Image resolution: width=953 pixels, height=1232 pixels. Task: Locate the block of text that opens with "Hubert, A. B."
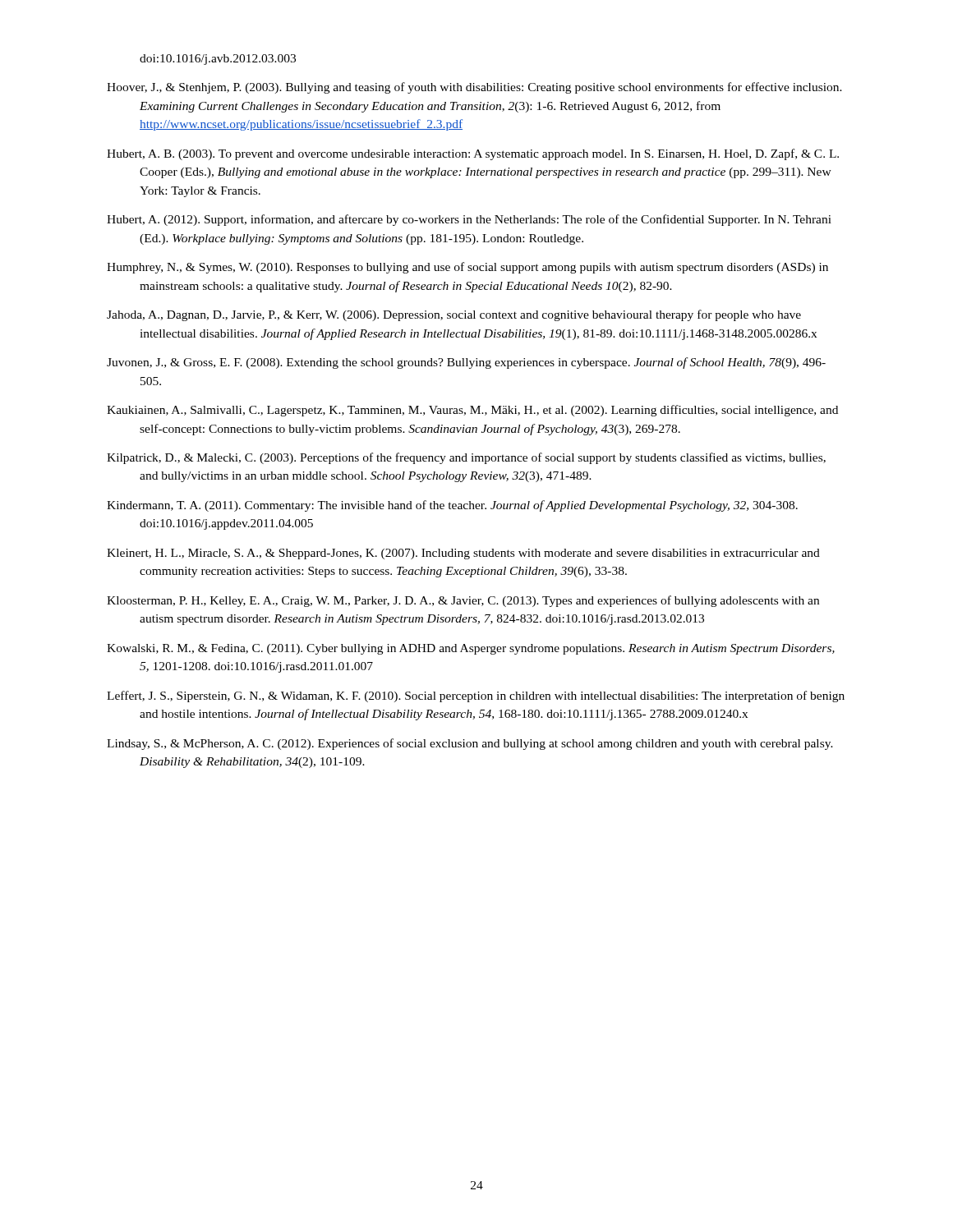pos(476,172)
